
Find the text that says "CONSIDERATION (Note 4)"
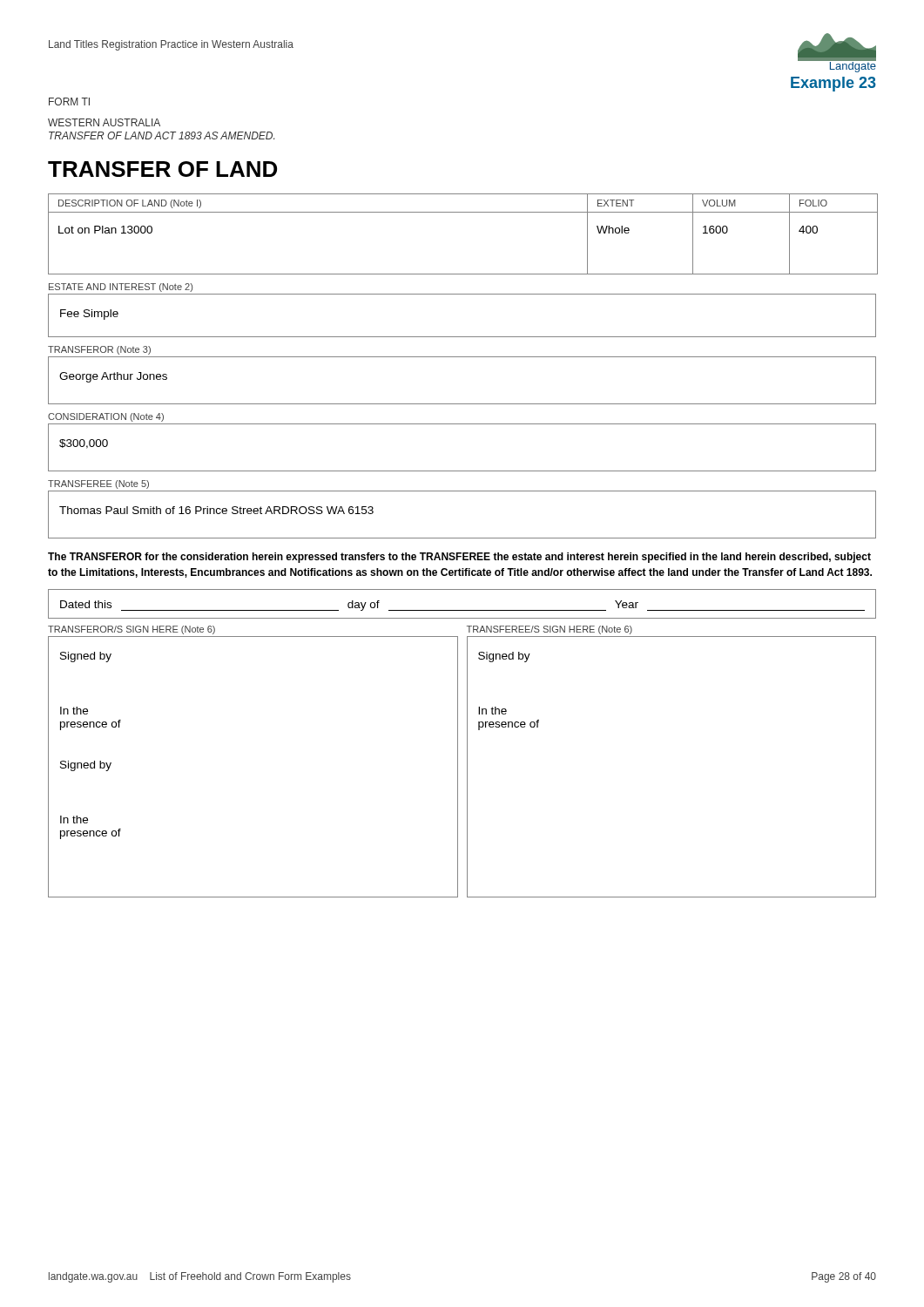click(106, 417)
